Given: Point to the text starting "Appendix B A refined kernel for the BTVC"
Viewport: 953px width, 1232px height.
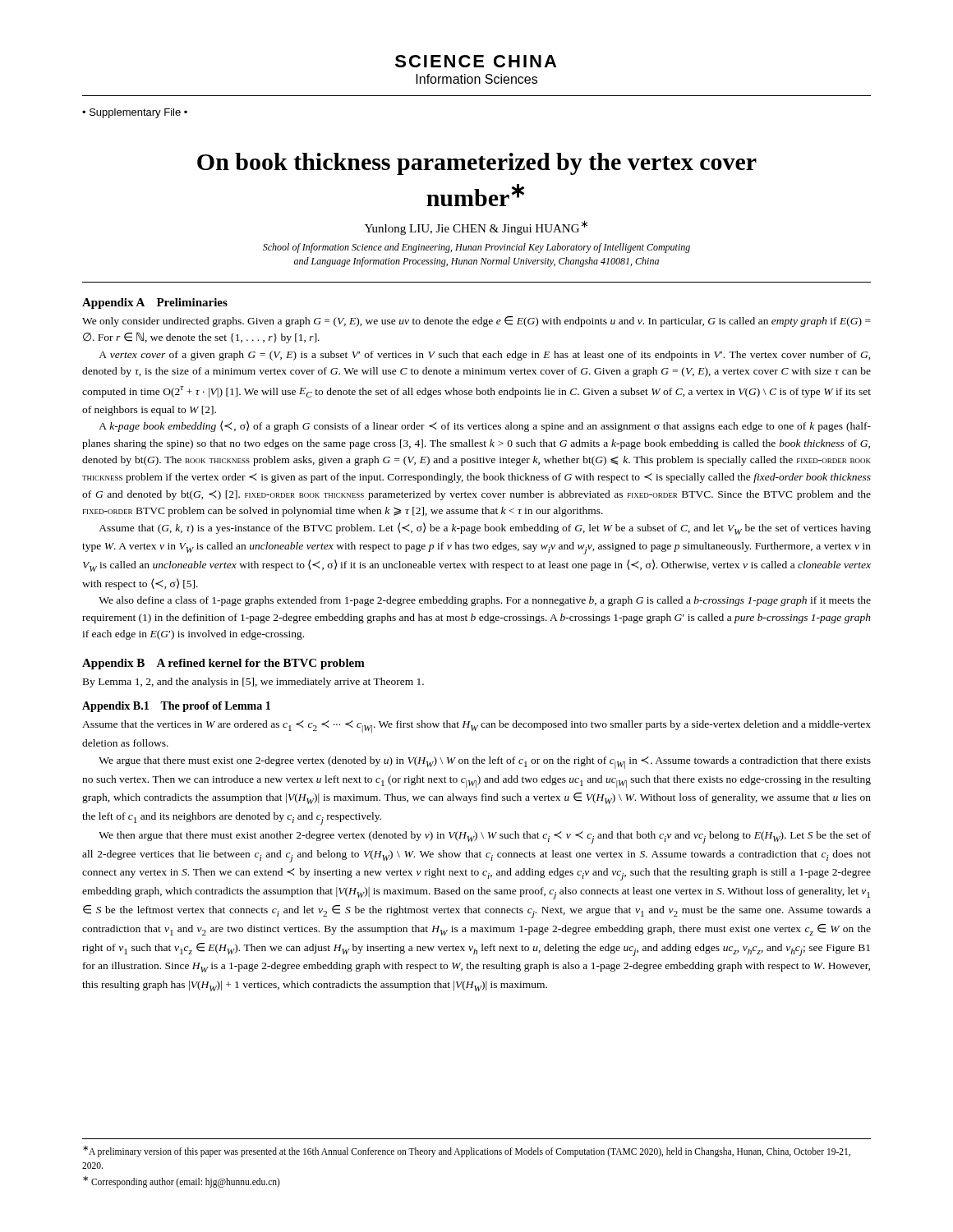Looking at the screenshot, I should click(223, 663).
